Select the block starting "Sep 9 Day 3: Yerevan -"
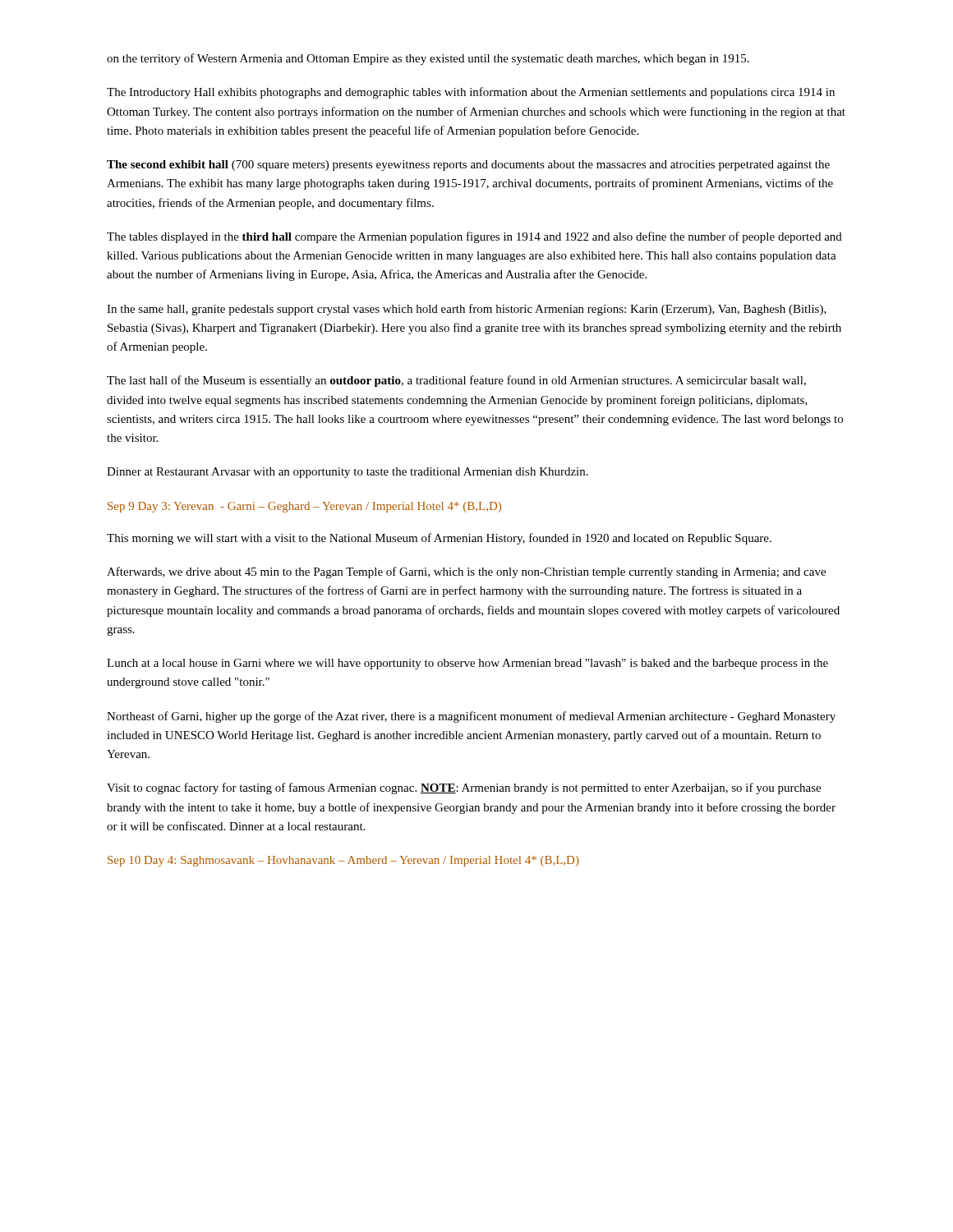 point(304,506)
